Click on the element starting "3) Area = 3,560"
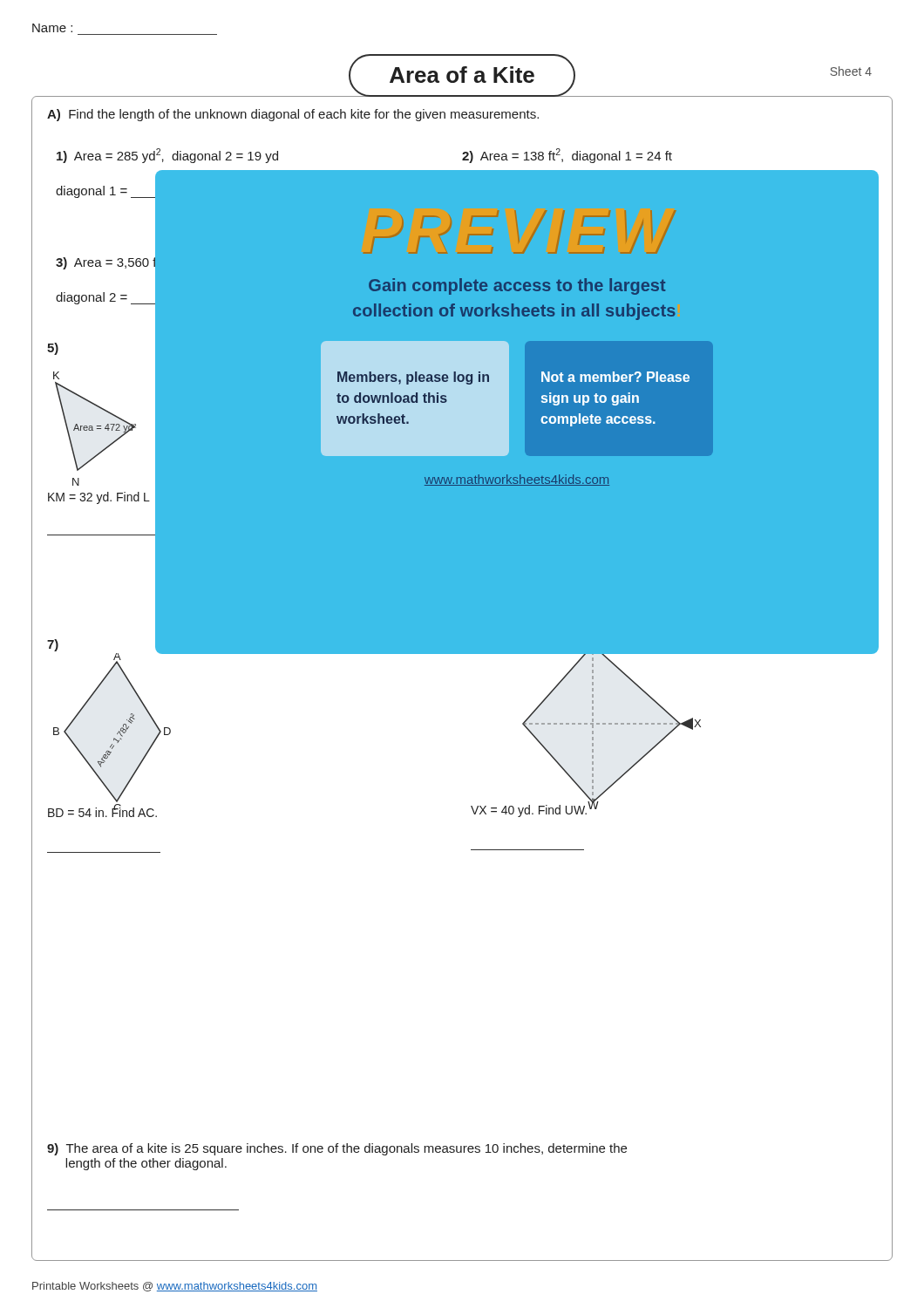 tap(105, 279)
